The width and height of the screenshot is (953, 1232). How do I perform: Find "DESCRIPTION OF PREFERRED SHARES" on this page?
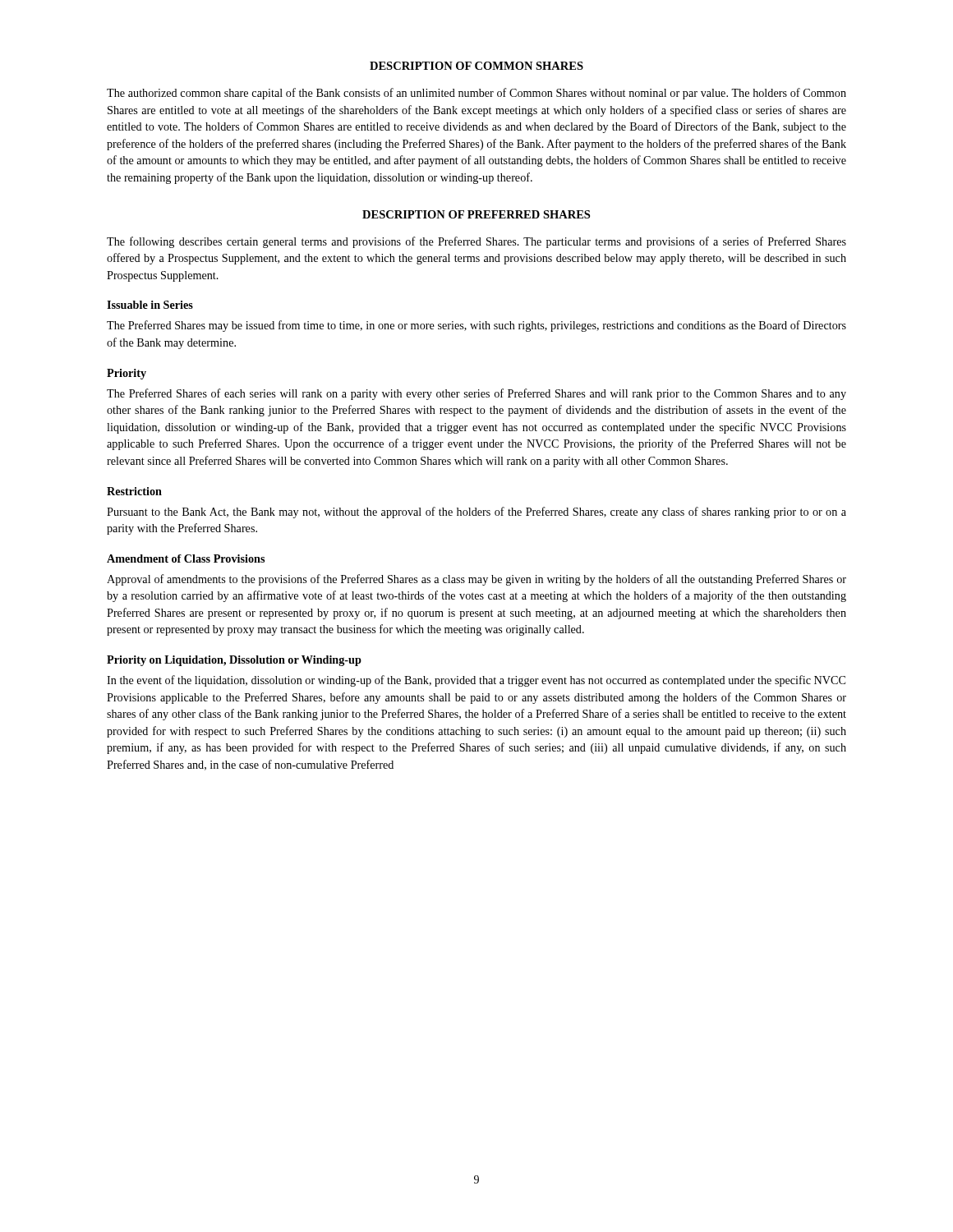point(476,214)
